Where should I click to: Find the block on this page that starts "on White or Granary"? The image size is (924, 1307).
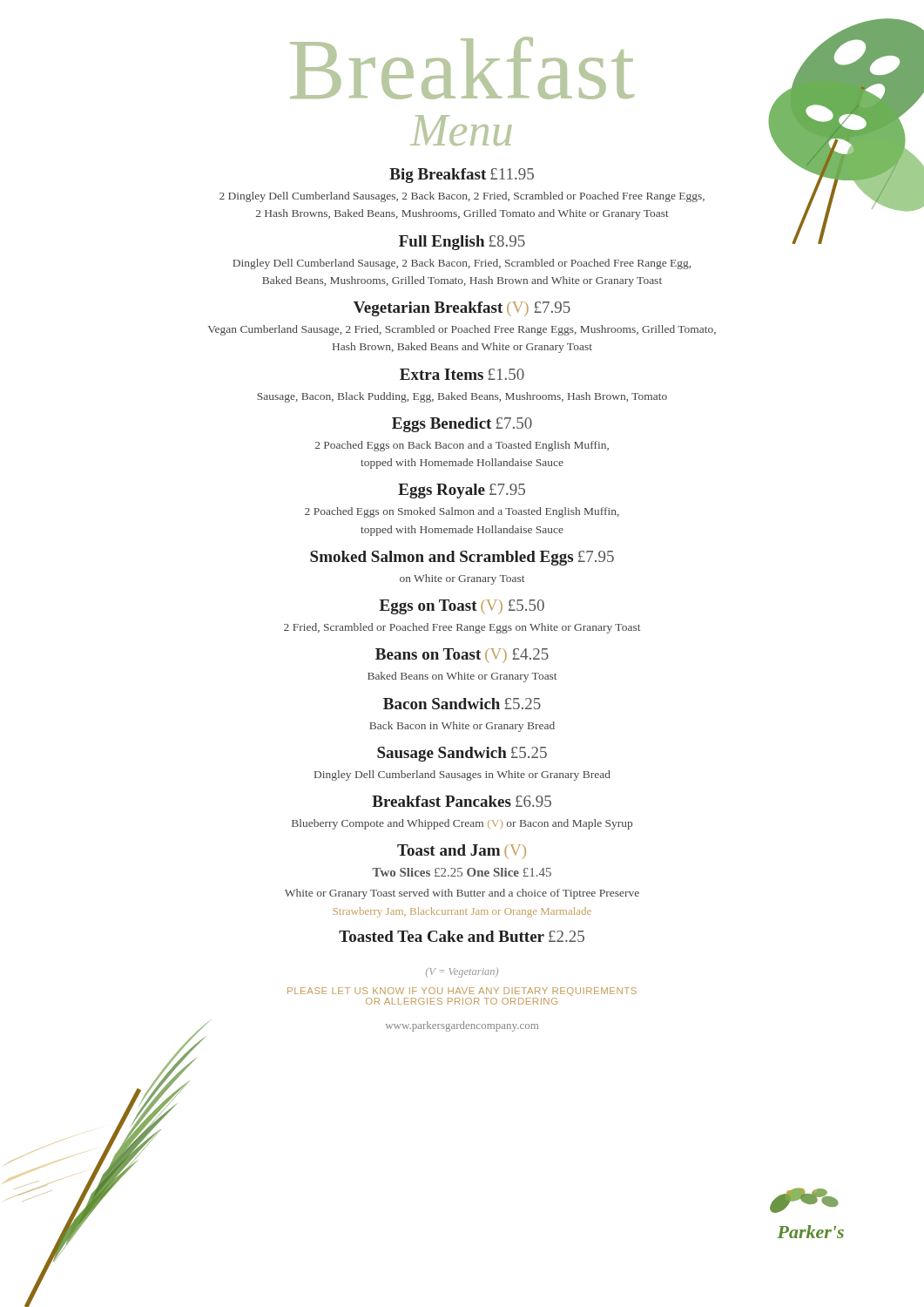click(x=462, y=578)
